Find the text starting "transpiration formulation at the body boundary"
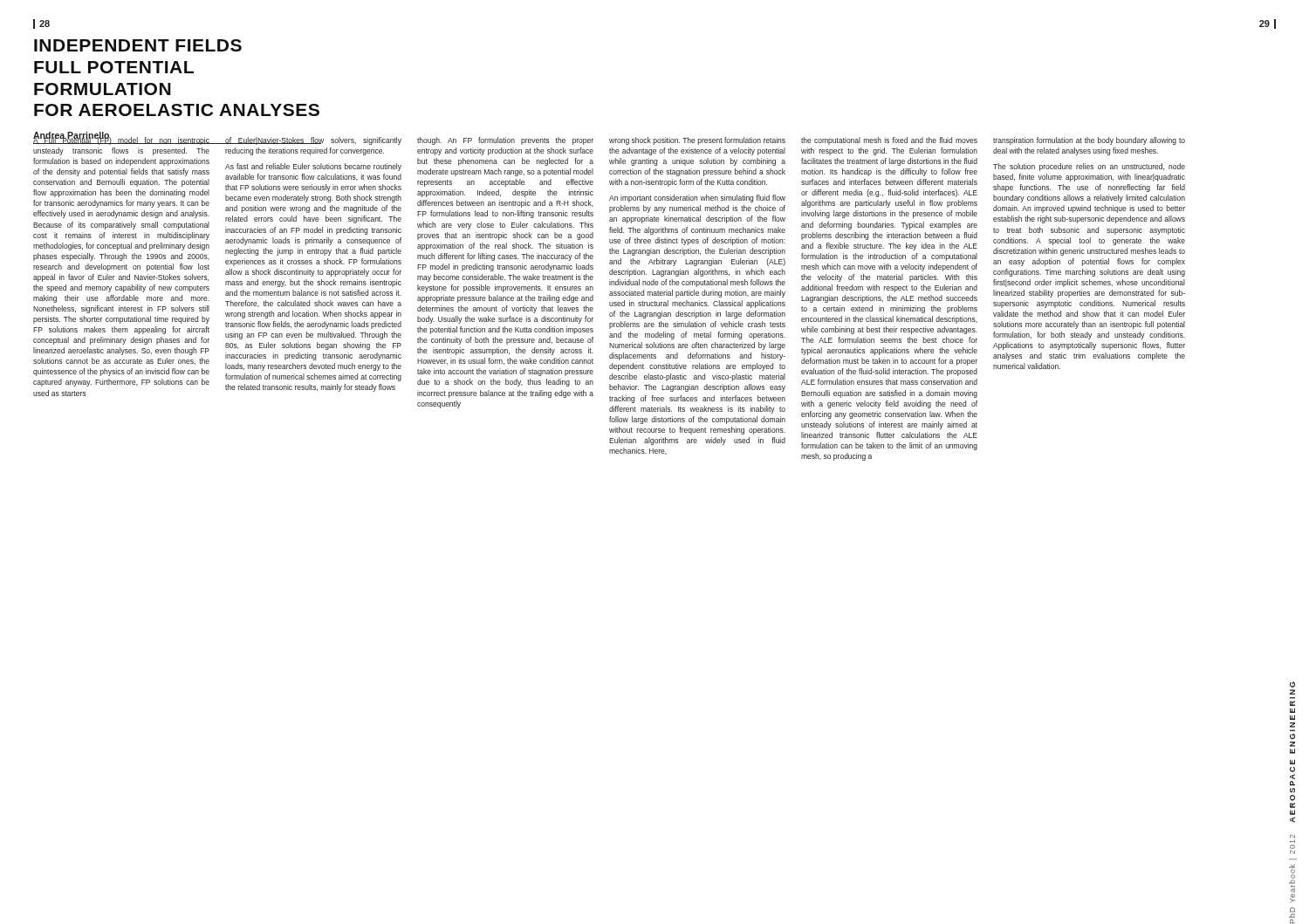Screen dimensions: 924x1309 click(x=1089, y=254)
